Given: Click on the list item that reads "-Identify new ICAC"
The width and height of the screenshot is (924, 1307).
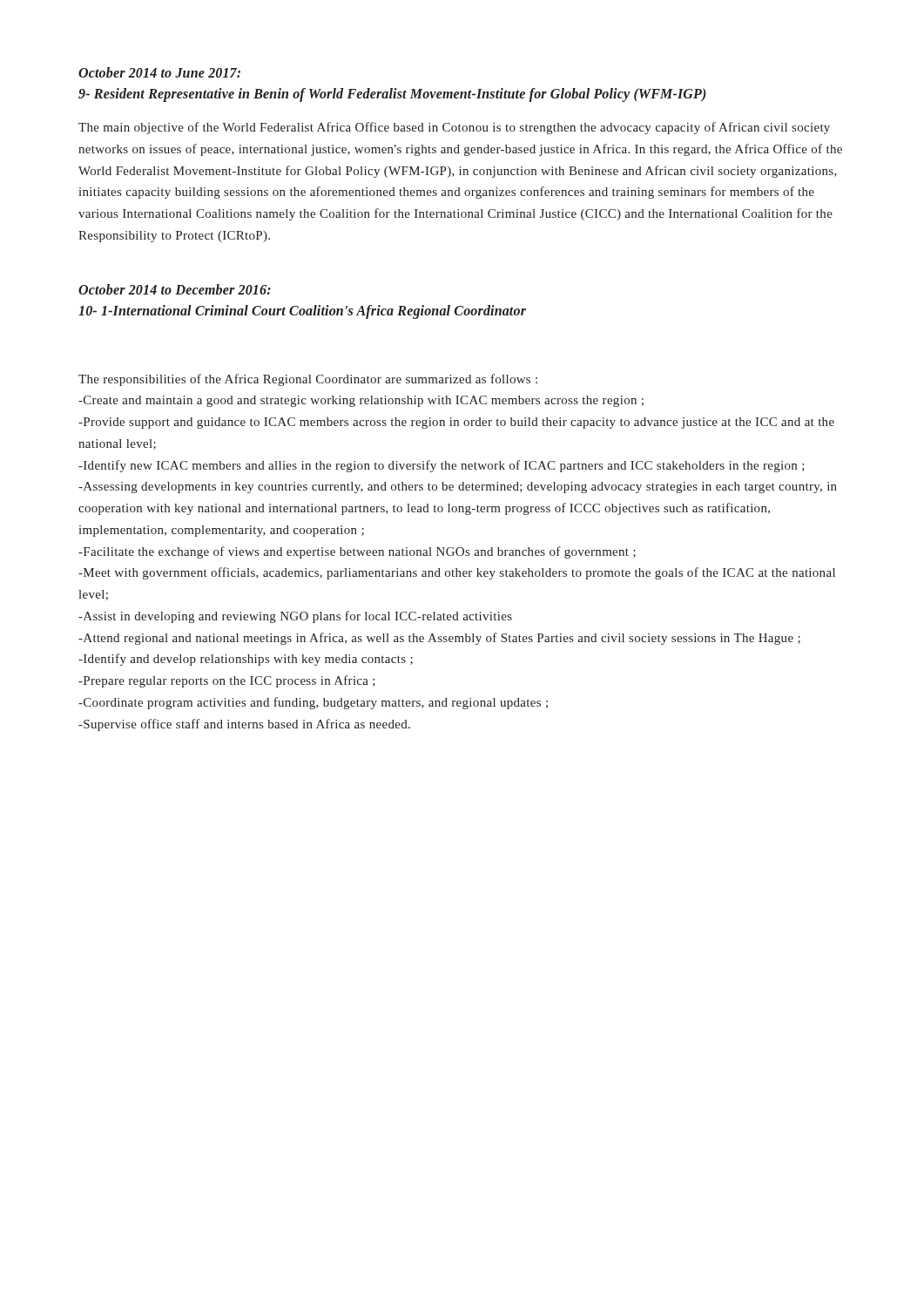Looking at the screenshot, I should pos(442,465).
